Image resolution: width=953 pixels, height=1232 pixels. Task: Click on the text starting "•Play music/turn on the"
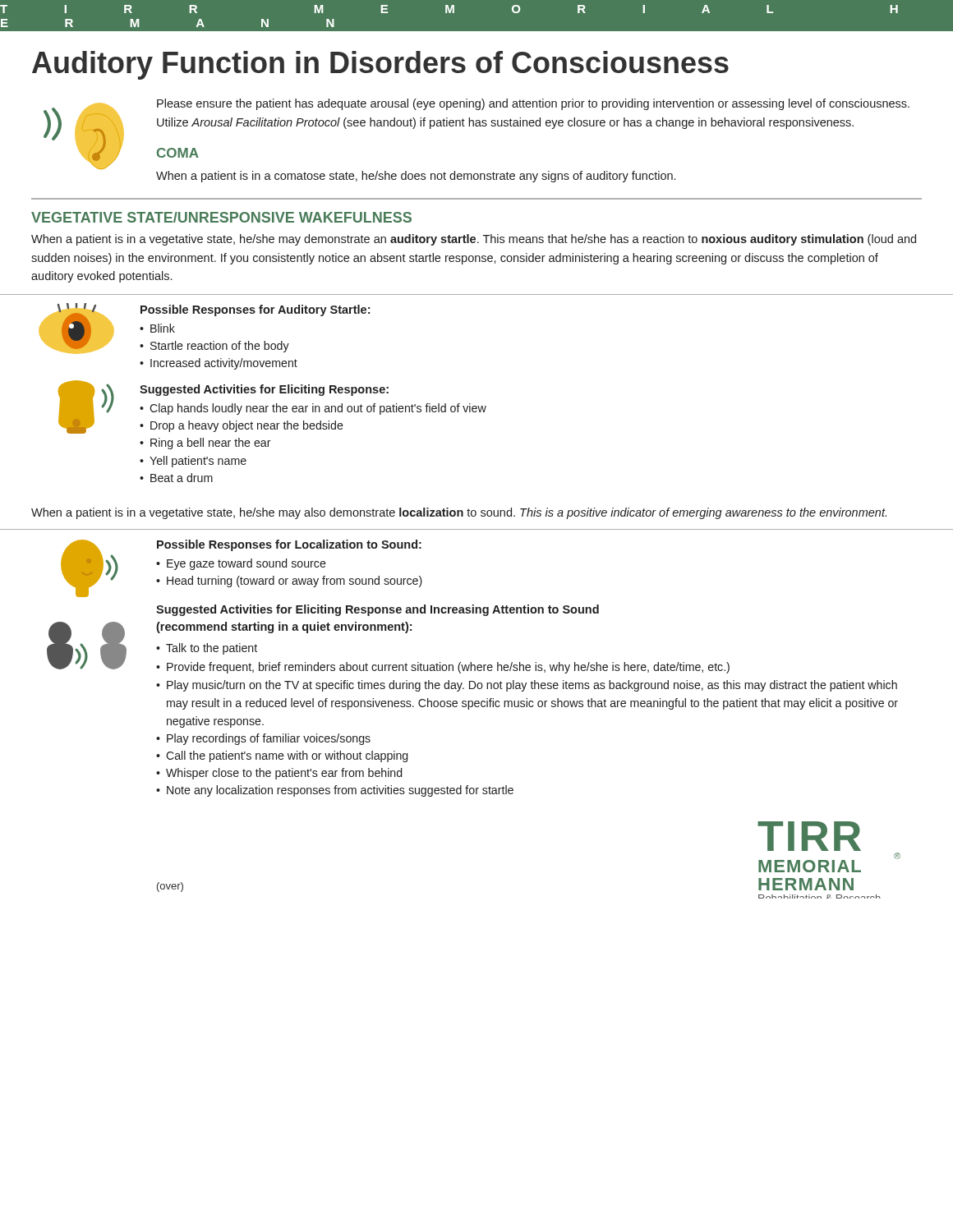[x=539, y=703]
